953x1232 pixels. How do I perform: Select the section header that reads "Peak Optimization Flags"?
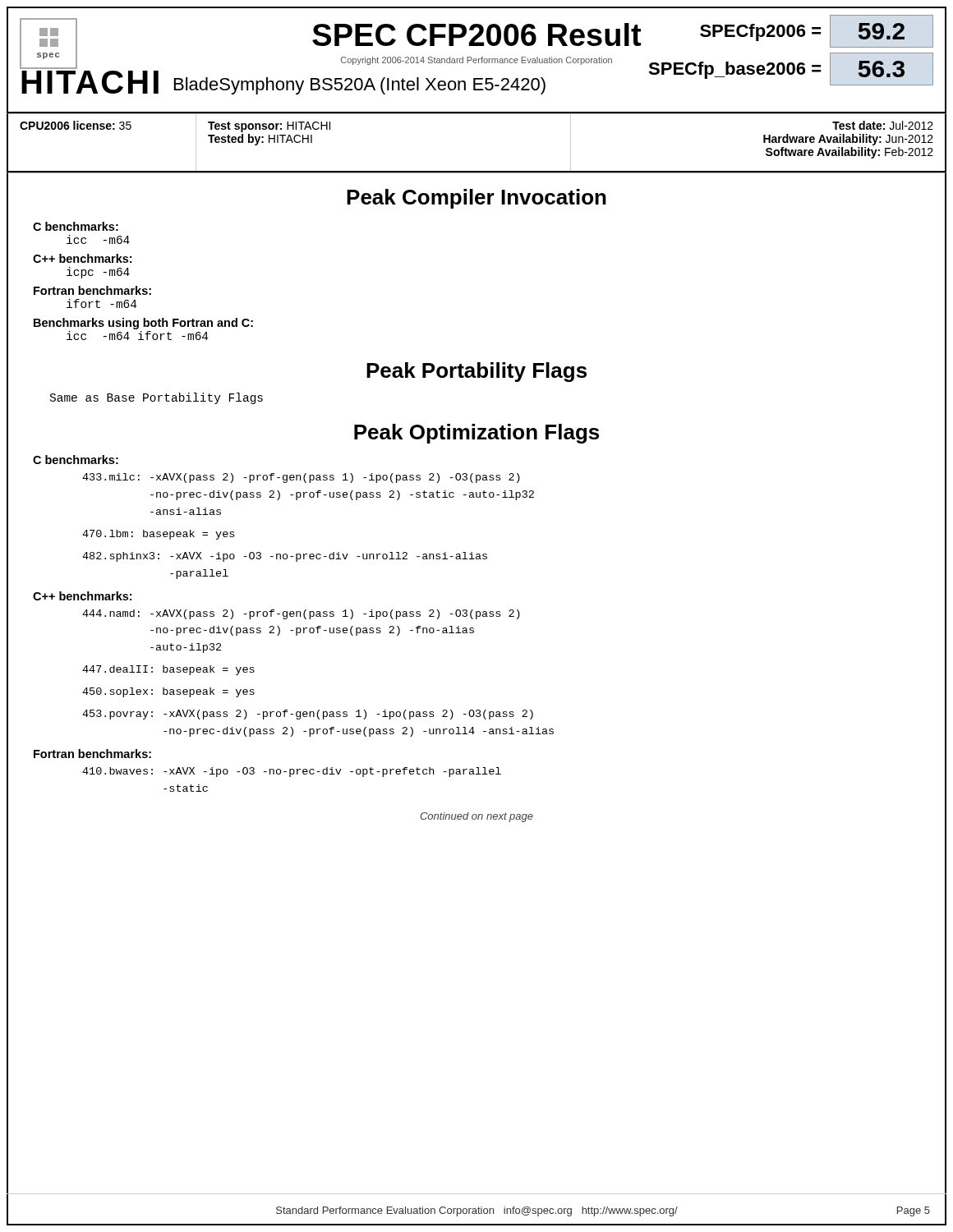tap(476, 432)
